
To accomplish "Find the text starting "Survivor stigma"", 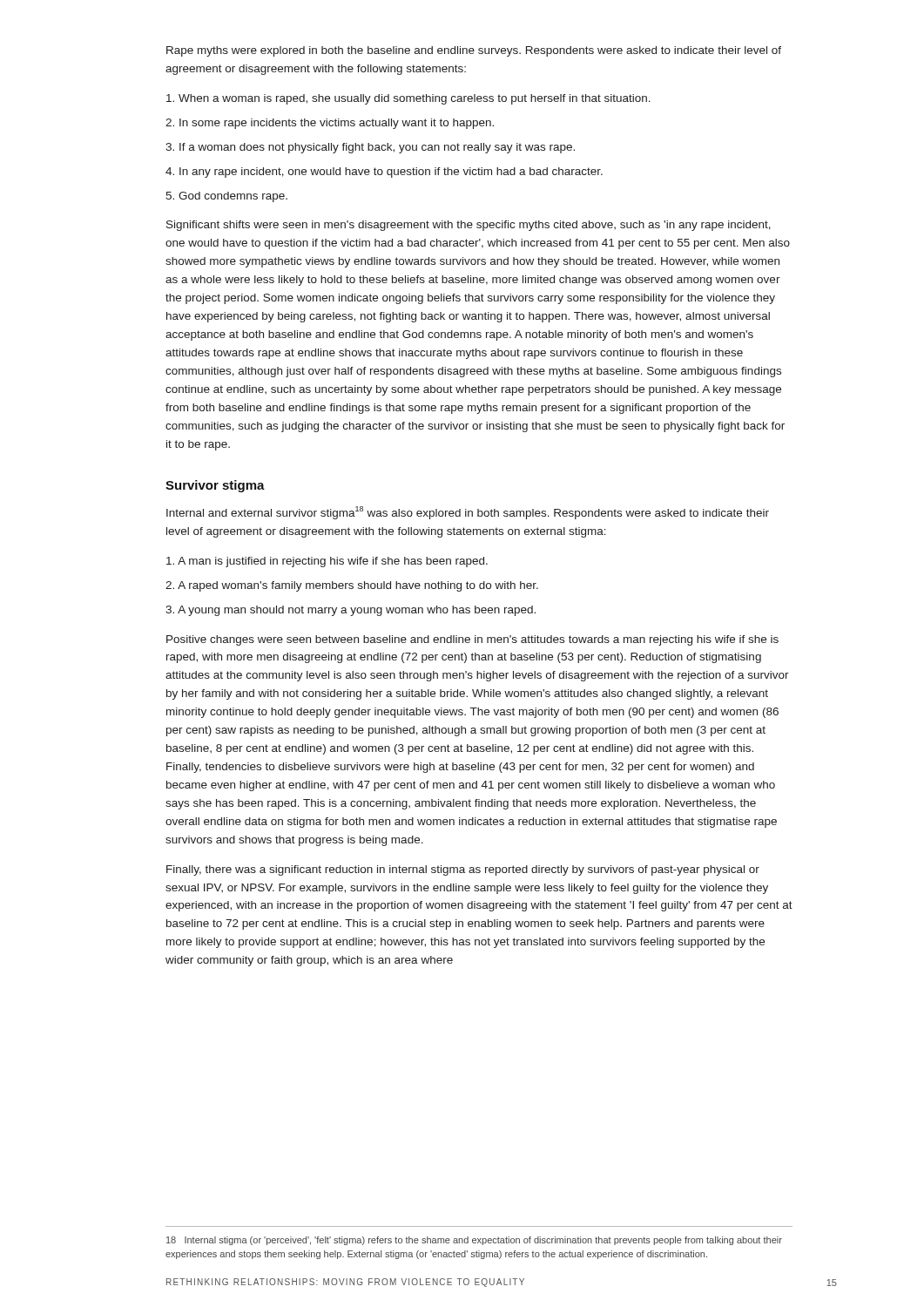I will tap(215, 485).
